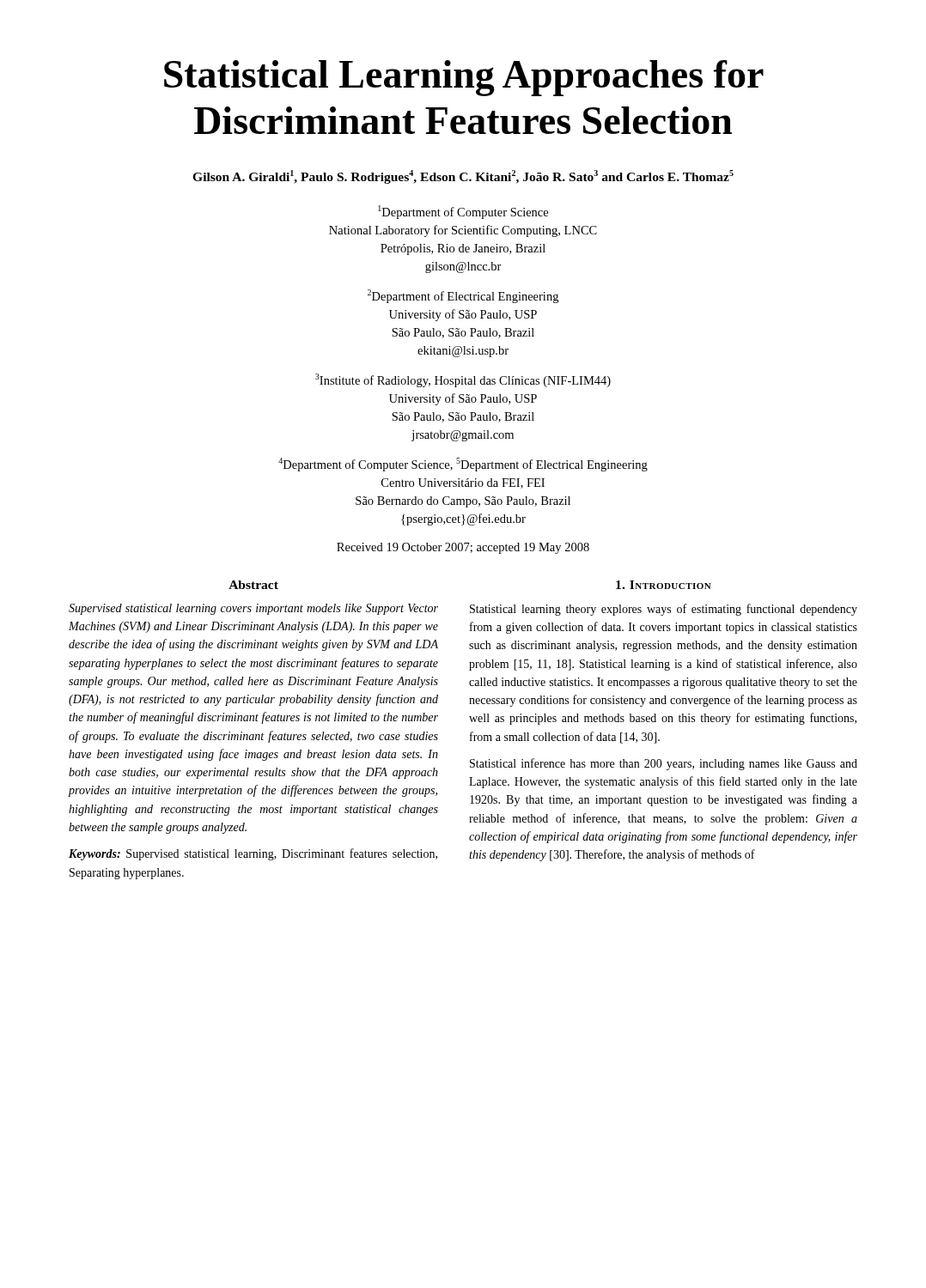Find the text block starting "2Department of Electrical Engineering"
This screenshot has height=1288, width=926.
(463, 322)
